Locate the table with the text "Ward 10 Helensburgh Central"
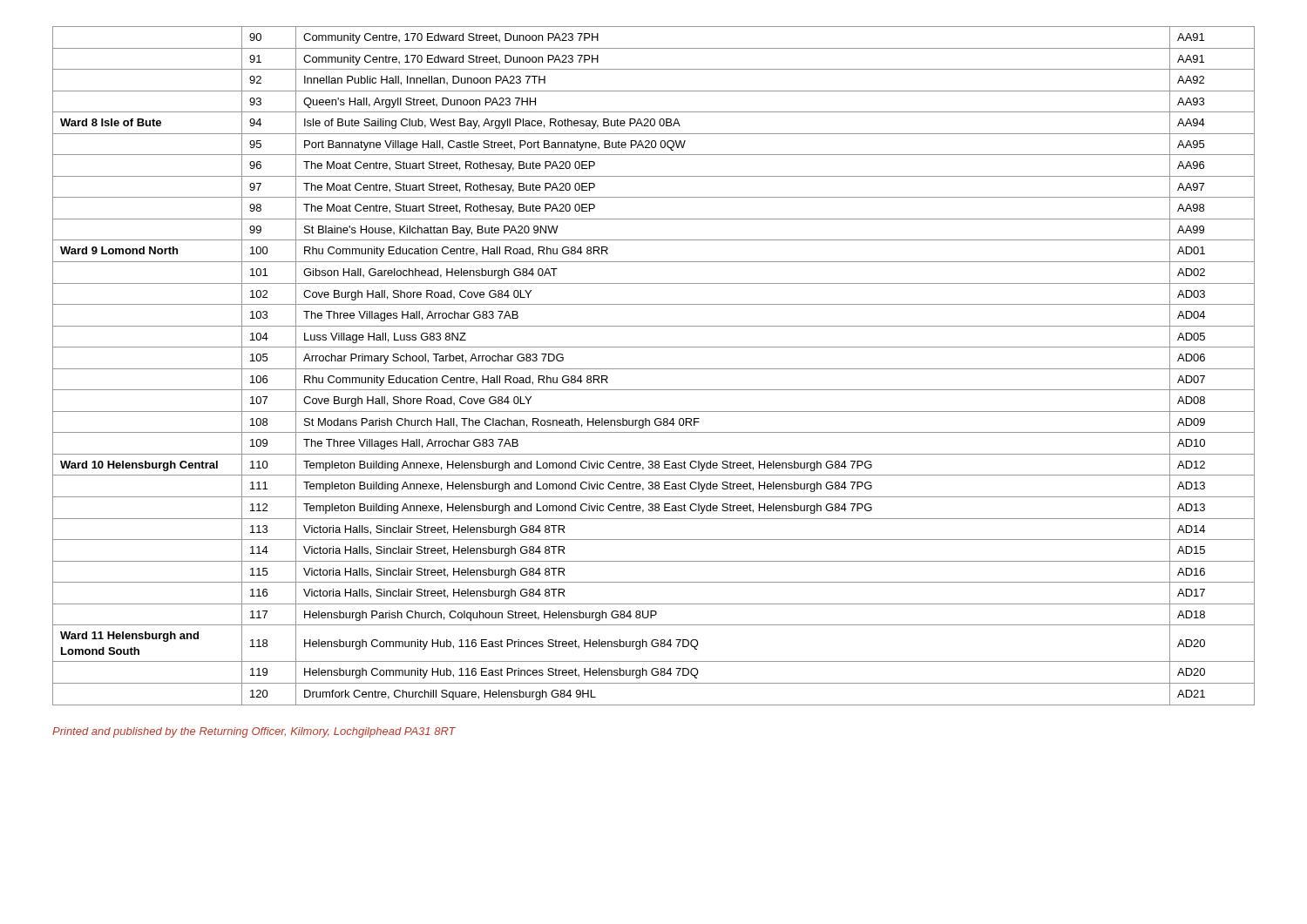The image size is (1307, 924). click(x=654, y=366)
